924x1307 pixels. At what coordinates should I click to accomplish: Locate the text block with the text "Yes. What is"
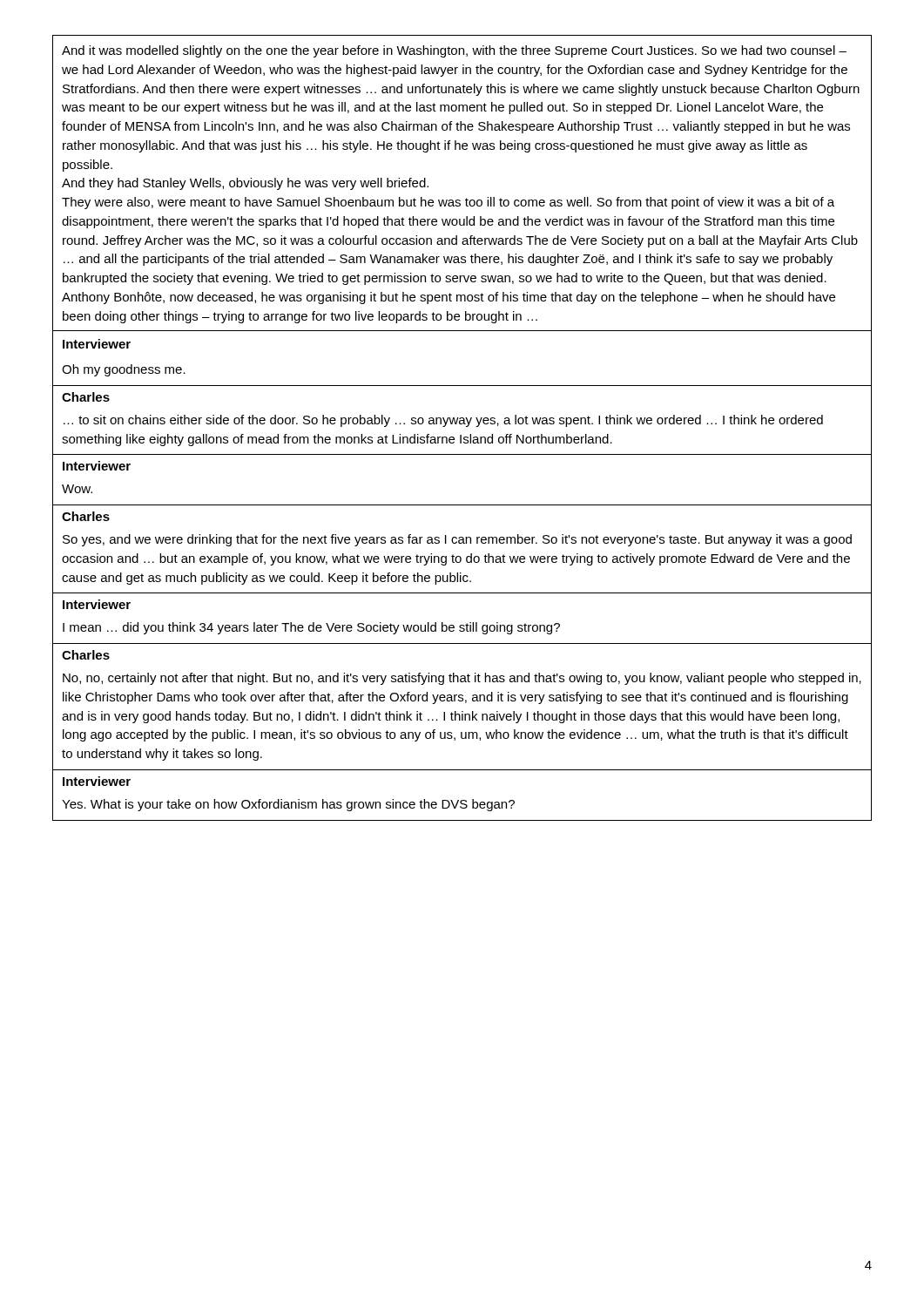289,804
